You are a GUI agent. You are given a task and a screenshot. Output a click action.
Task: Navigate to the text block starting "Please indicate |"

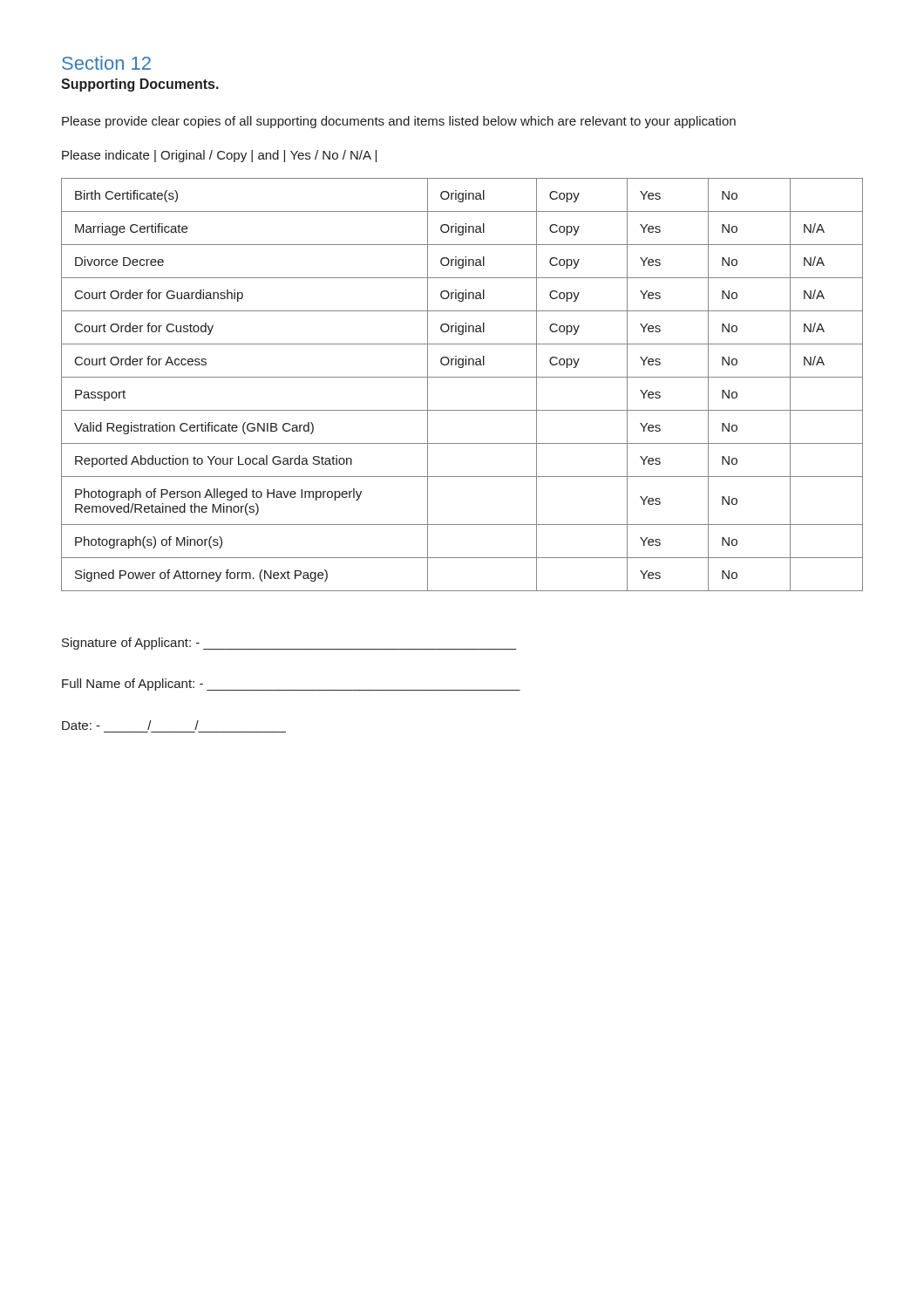[x=219, y=154]
